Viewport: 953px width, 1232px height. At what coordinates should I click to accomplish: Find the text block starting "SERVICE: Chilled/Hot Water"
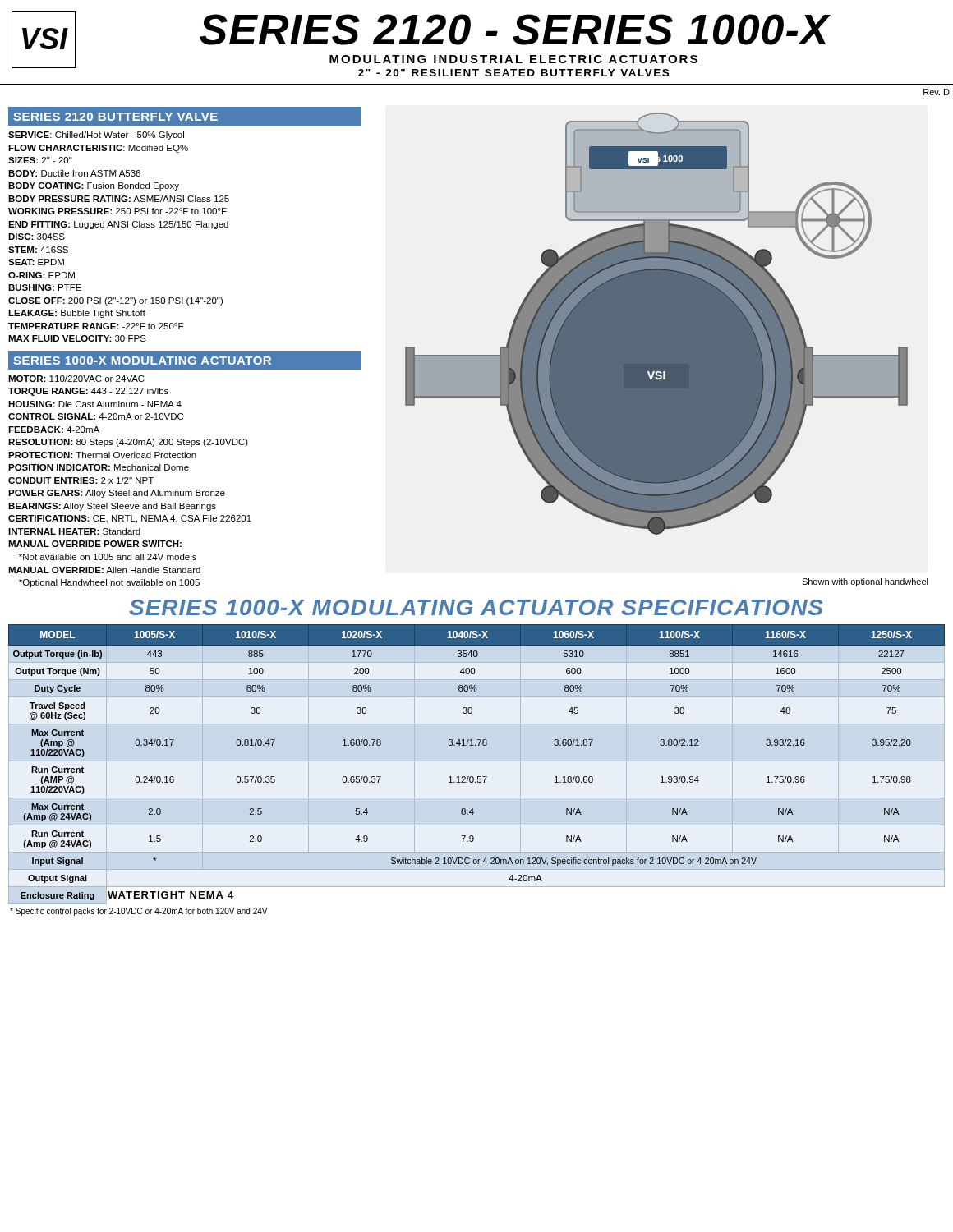(x=185, y=237)
